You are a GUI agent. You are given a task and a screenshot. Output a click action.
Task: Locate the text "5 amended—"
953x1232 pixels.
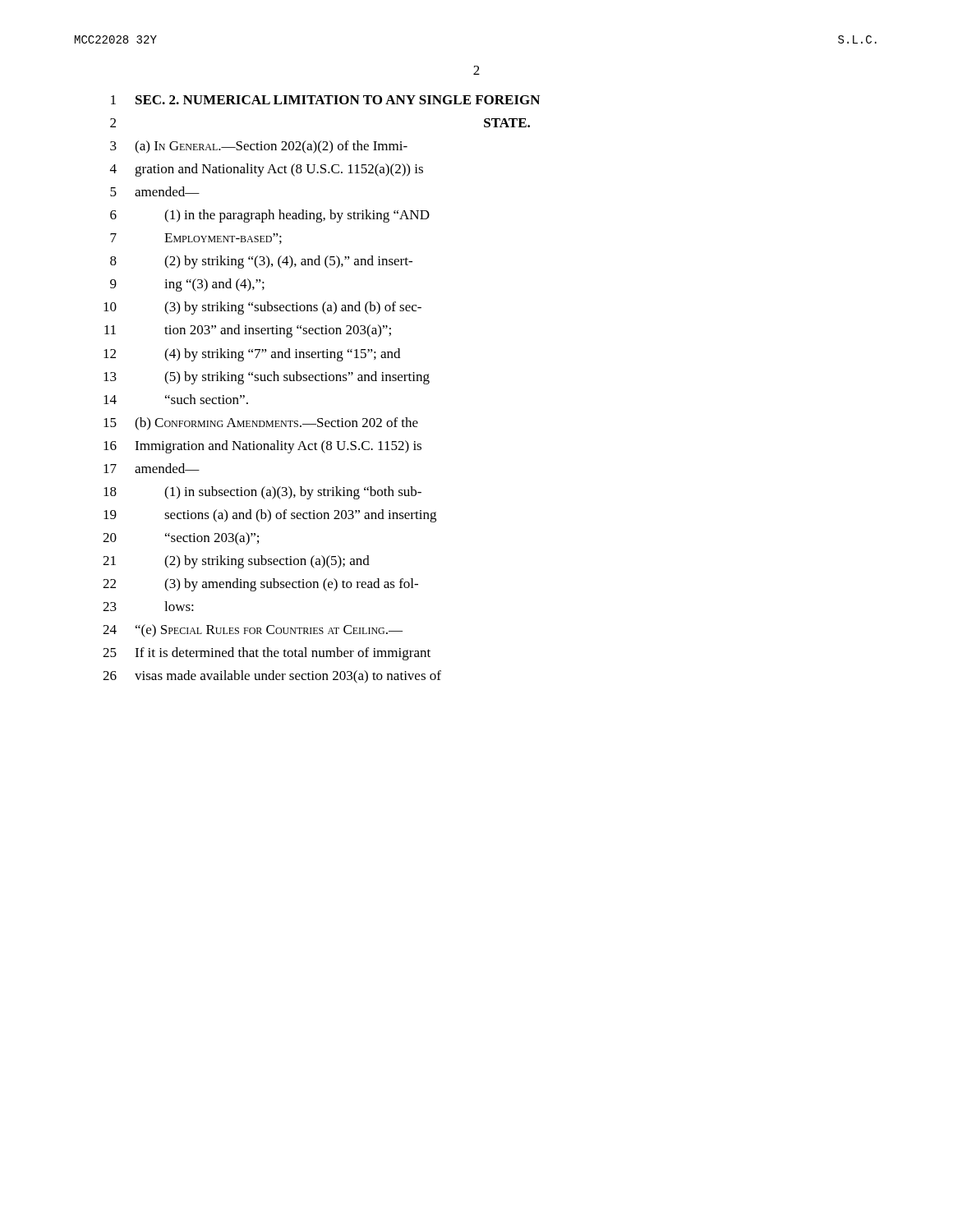[155, 191]
